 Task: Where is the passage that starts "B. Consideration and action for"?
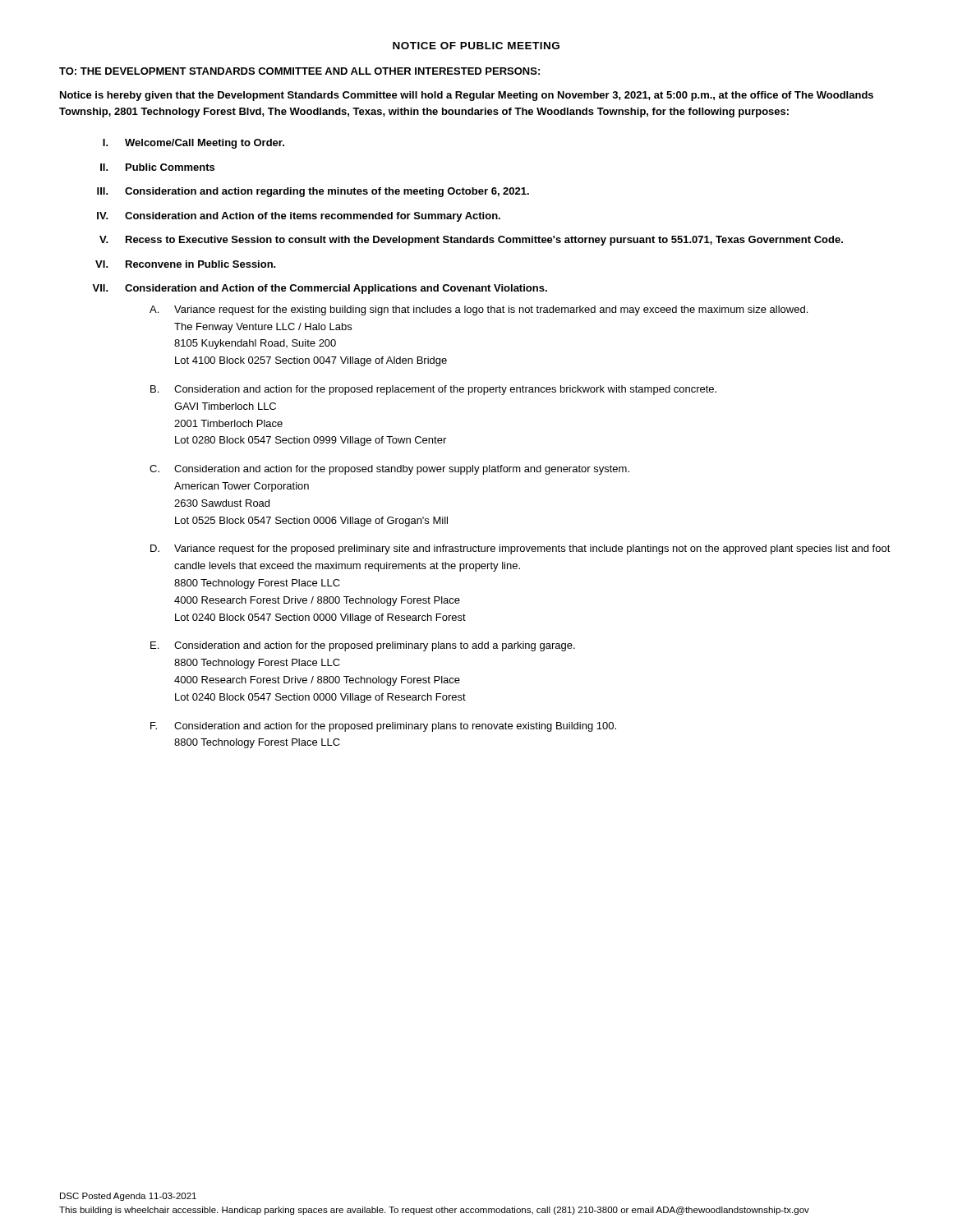tap(433, 390)
